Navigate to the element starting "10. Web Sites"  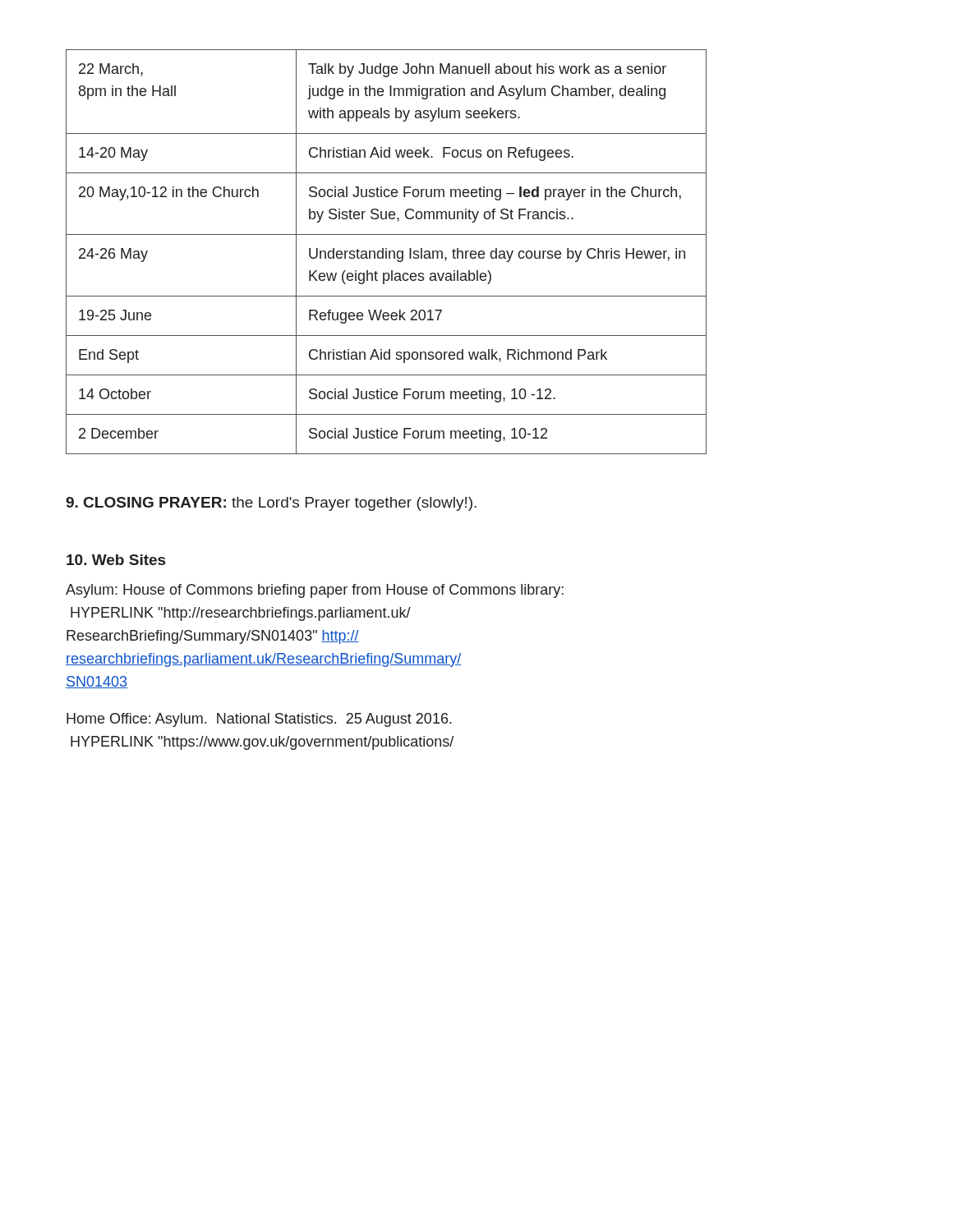[116, 560]
